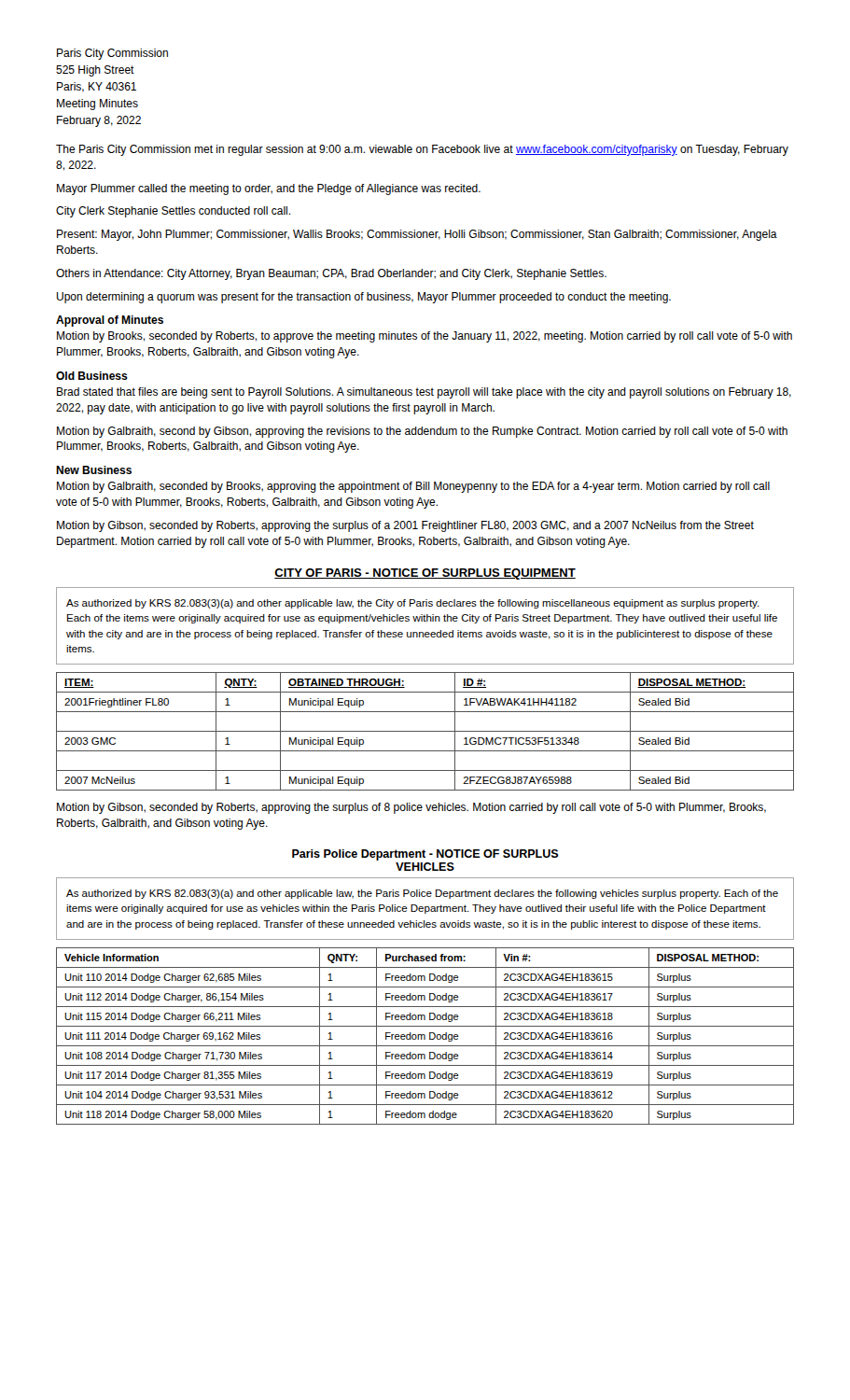The image size is (850, 1400).
Task: Locate the element starting "Motion by Galbraith, second by Gibson,"
Action: click(425, 439)
